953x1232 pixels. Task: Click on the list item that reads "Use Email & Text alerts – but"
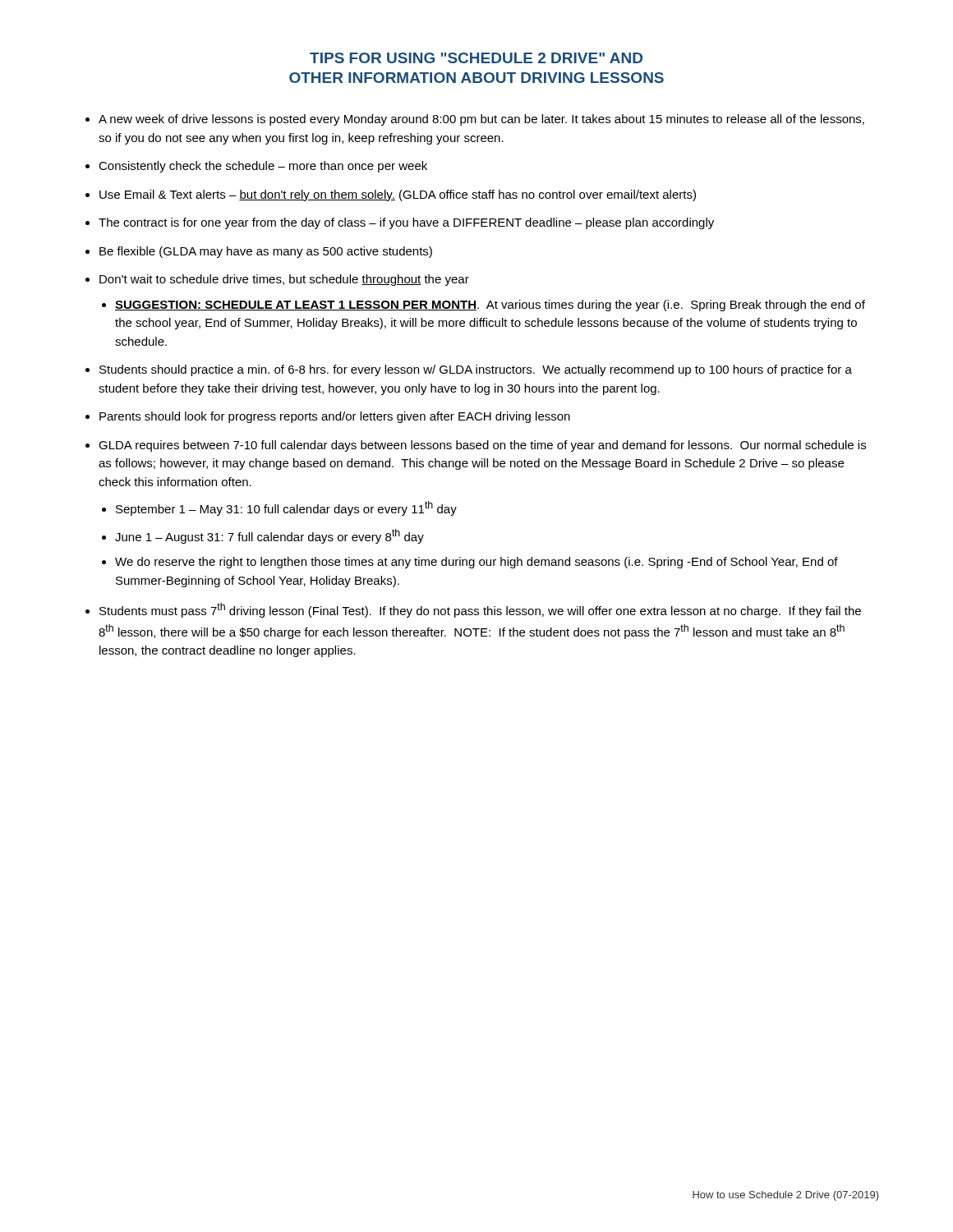[x=398, y=194]
